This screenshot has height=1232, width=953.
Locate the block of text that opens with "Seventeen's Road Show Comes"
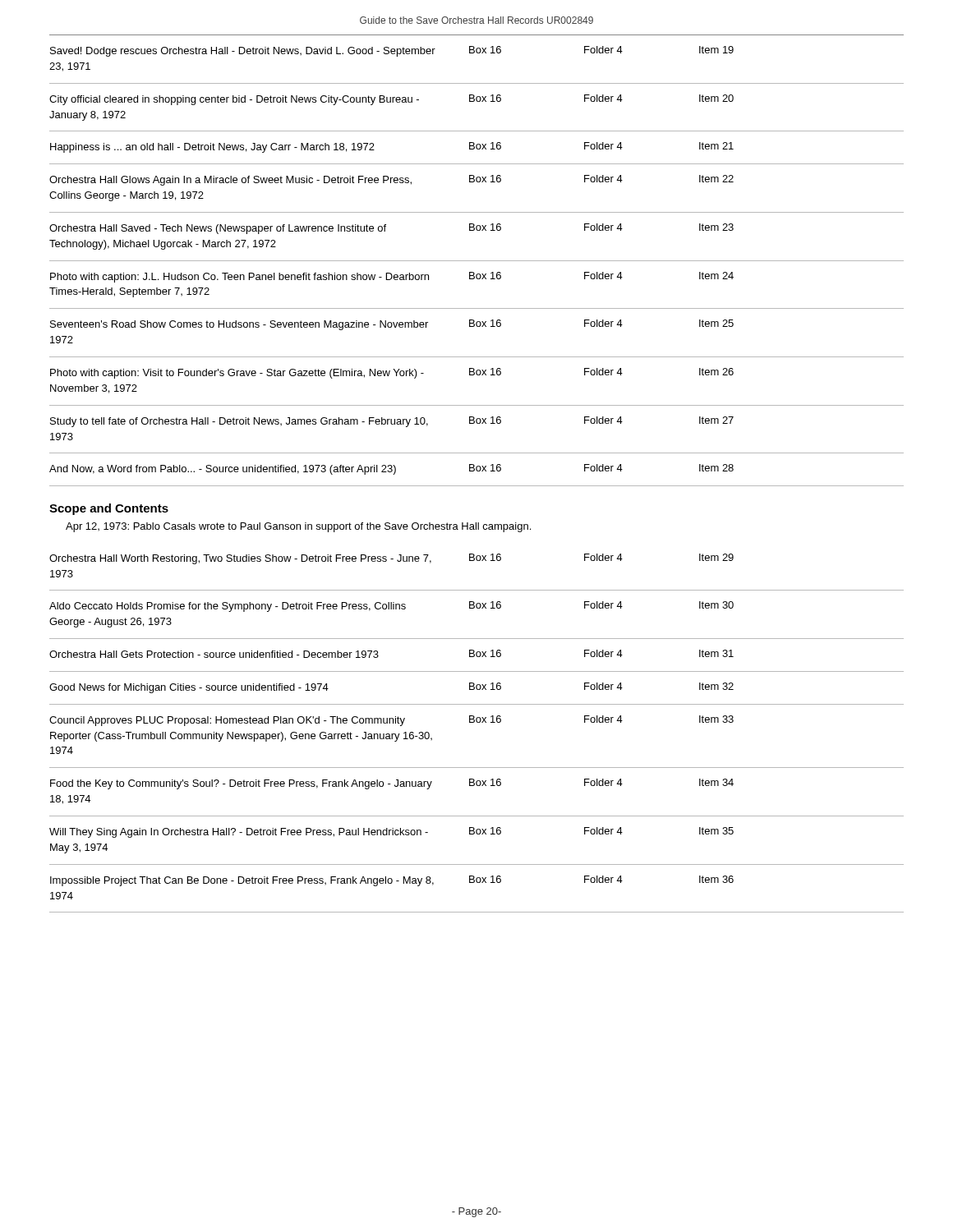[415, 333]
